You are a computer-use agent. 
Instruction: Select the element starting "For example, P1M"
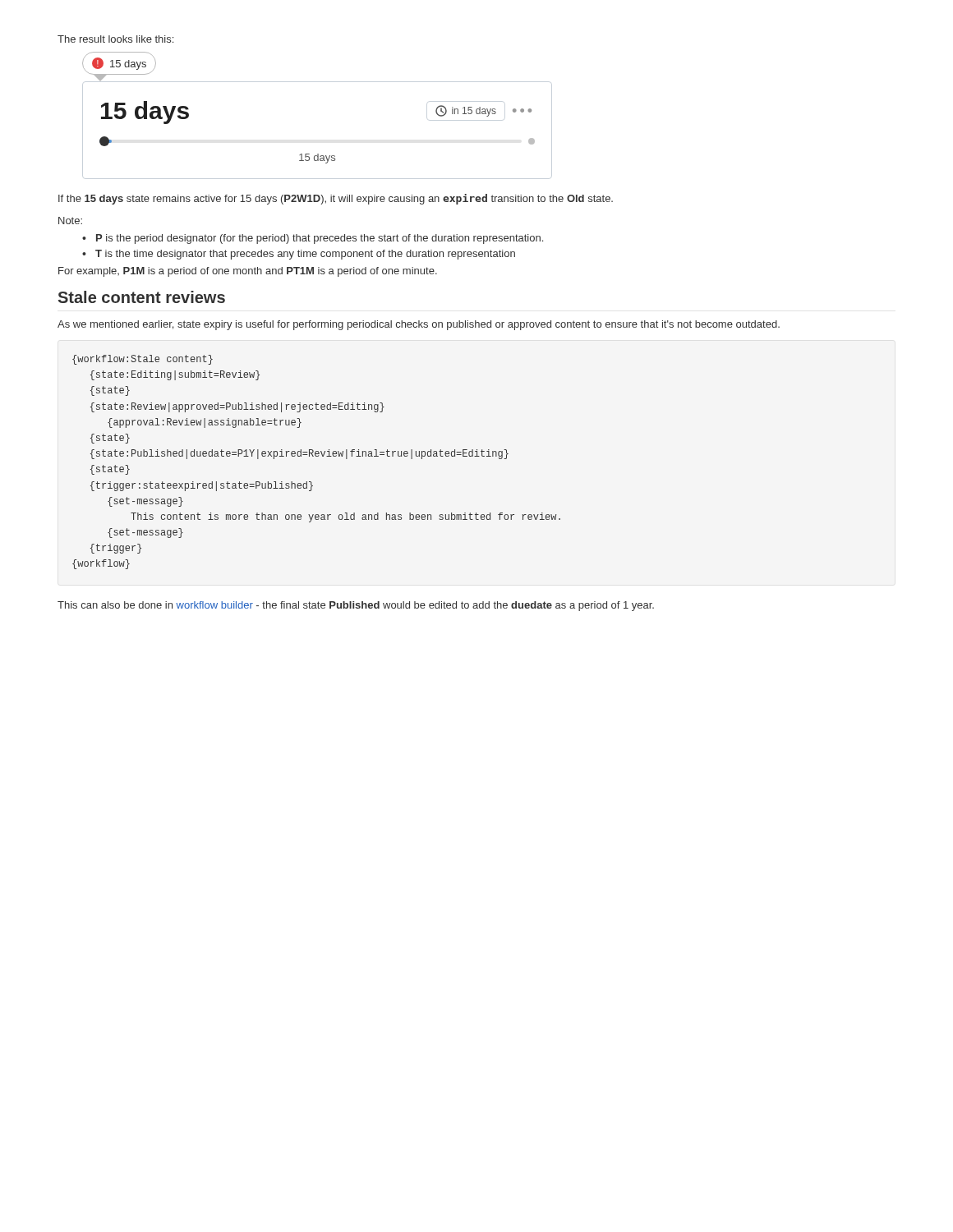pos(247,271)
